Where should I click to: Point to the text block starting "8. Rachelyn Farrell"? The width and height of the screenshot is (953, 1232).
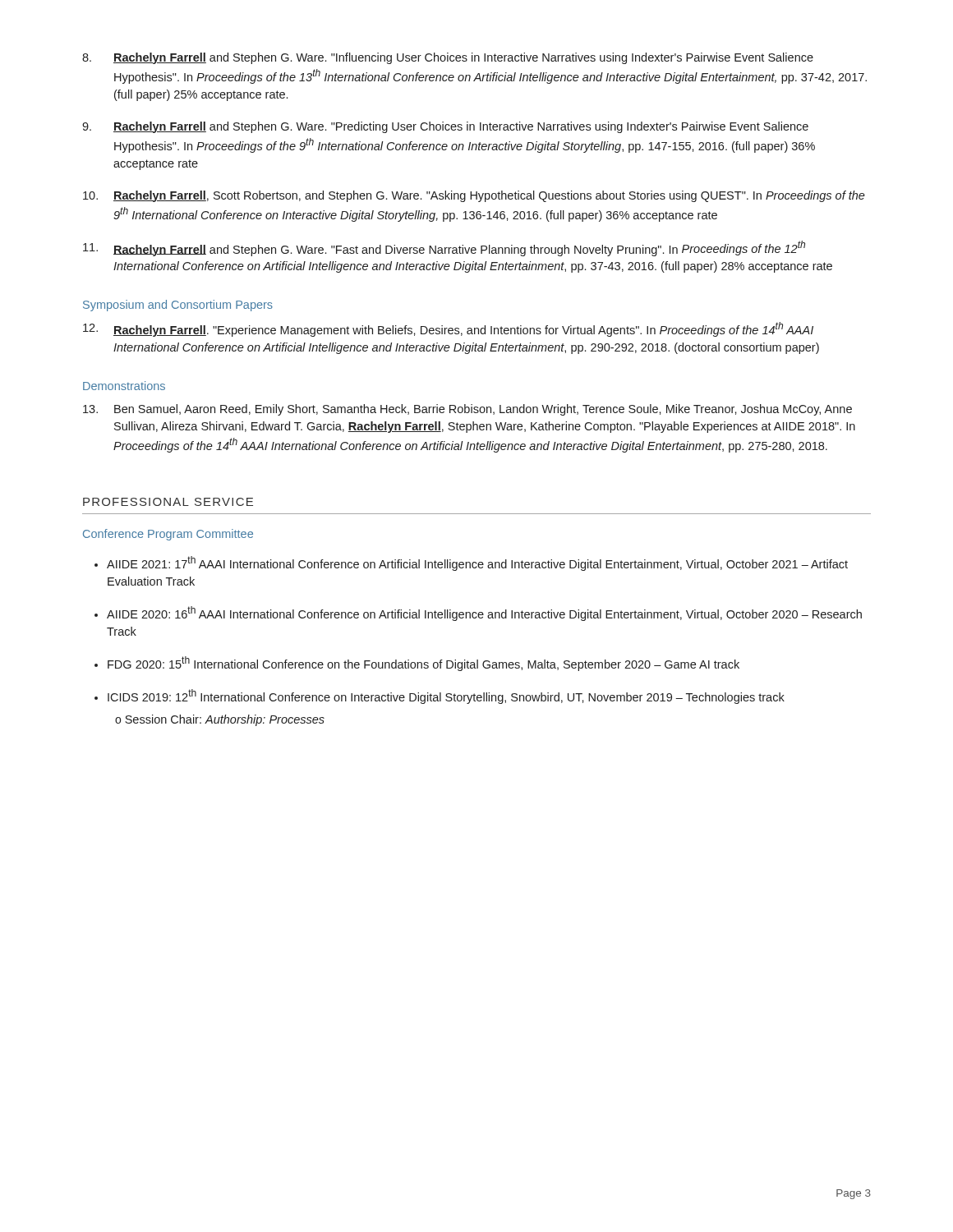point(476,76)
